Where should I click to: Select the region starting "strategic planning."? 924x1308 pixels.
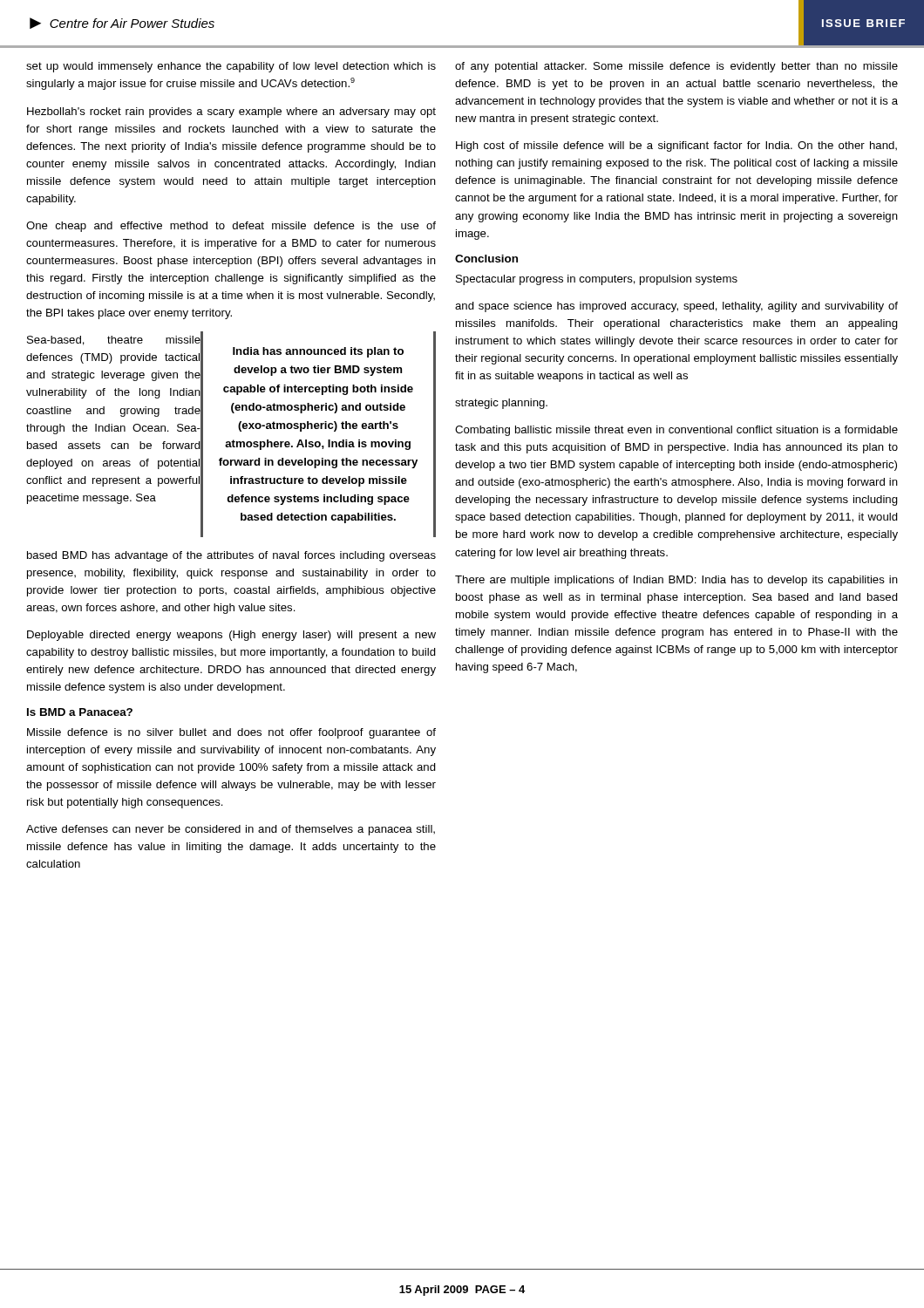502,402
